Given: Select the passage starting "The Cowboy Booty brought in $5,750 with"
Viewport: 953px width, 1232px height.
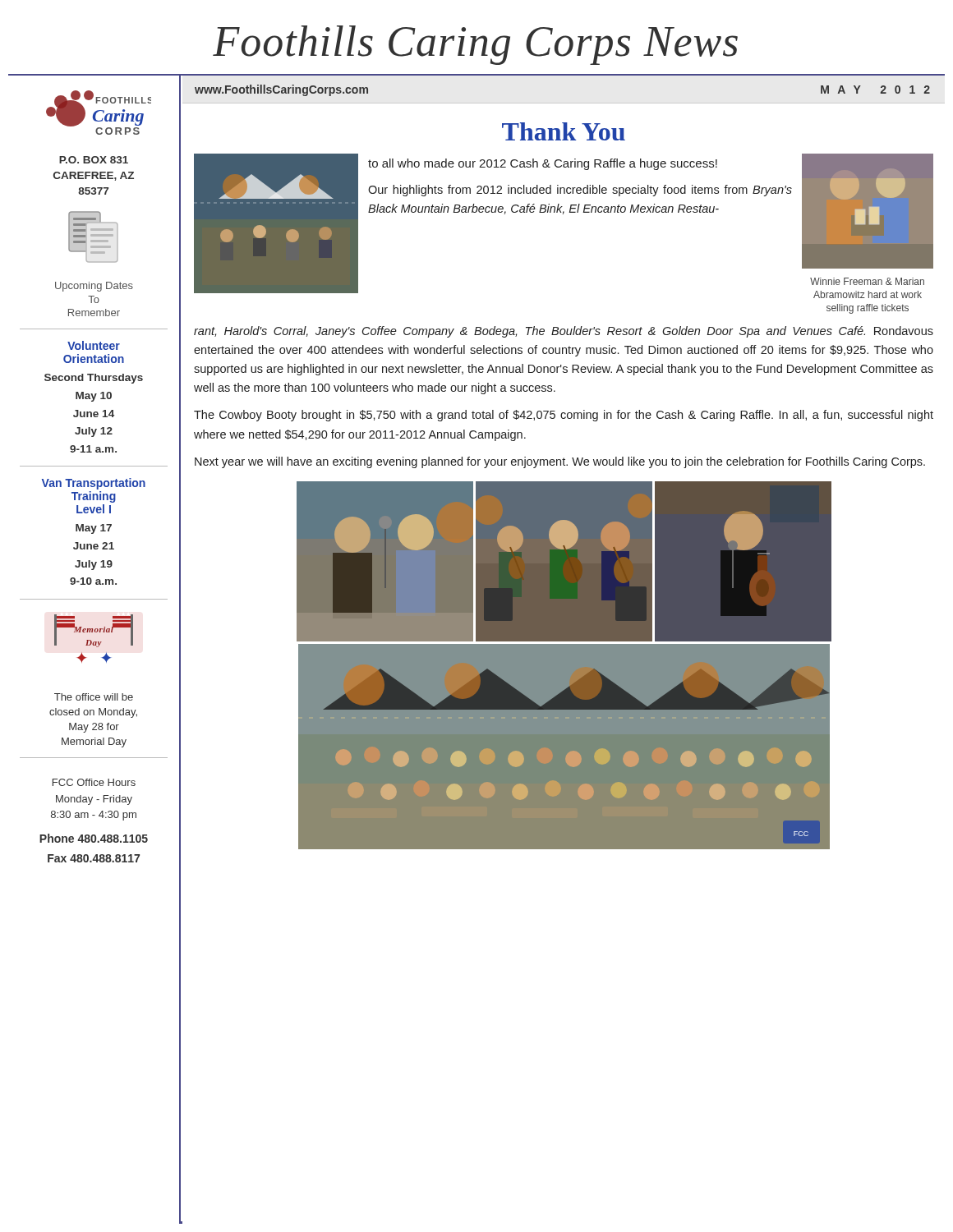Looking at the screenshot, I should 564,425.
